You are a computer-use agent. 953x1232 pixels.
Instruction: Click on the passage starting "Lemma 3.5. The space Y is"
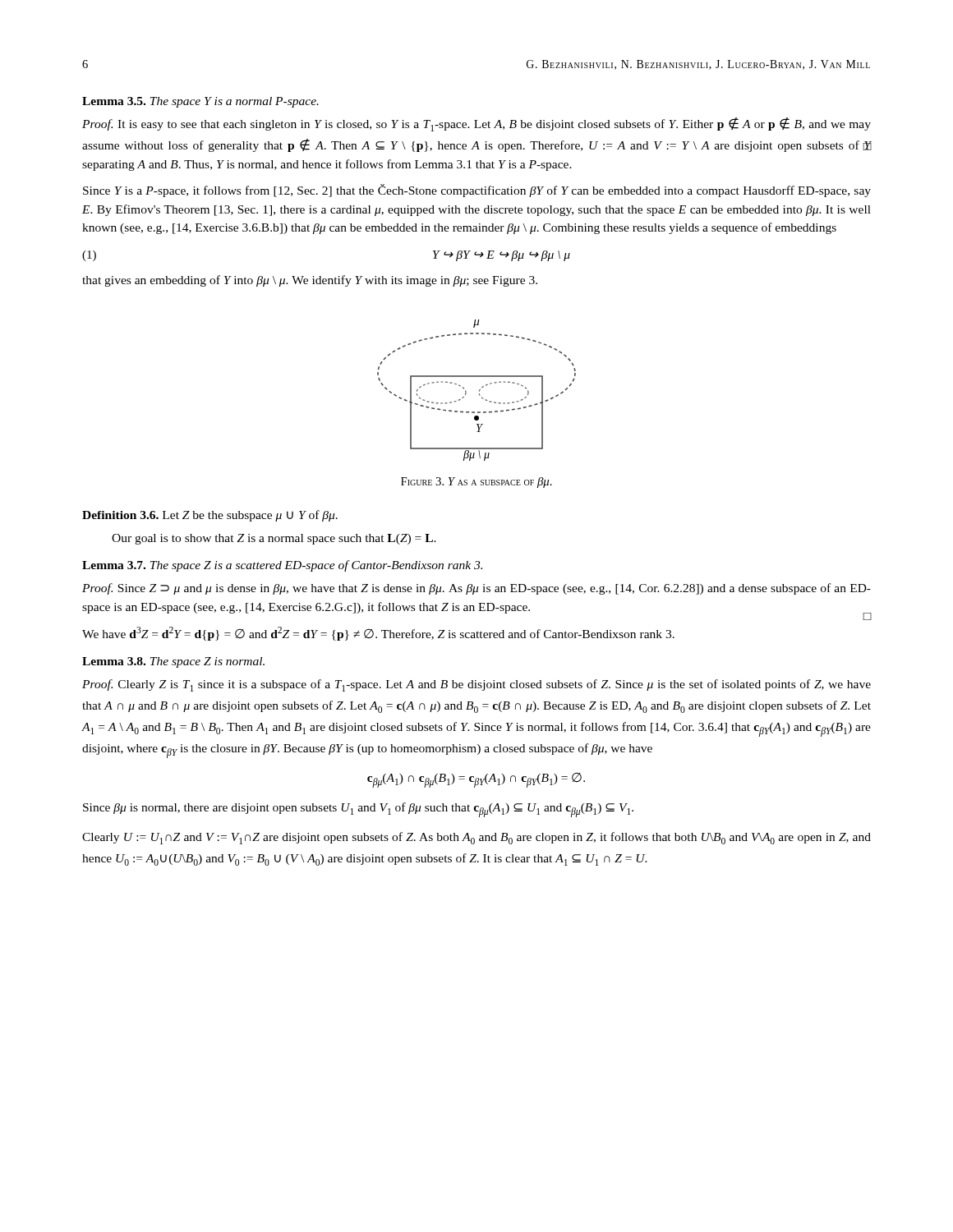[201, 101]
